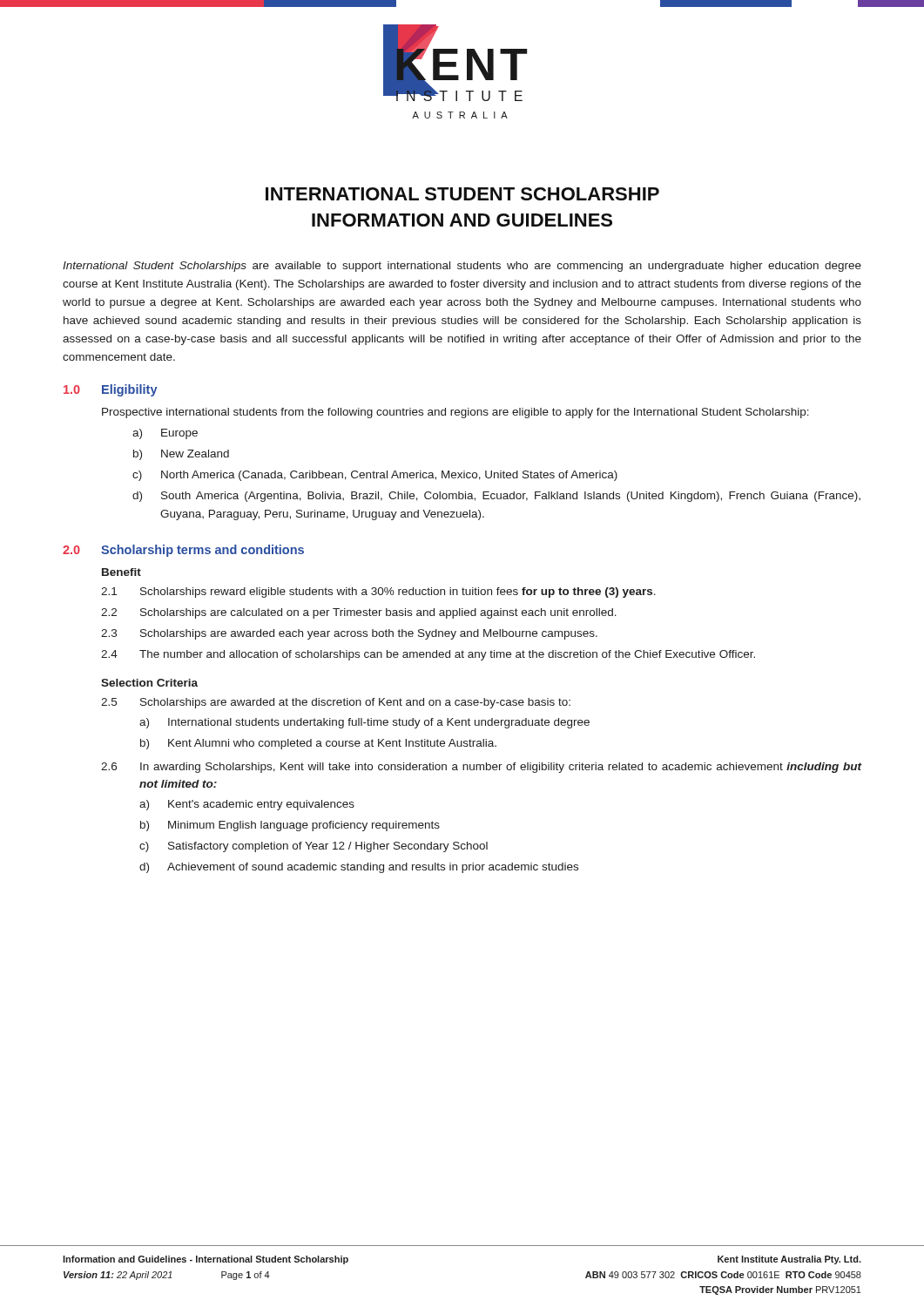The height and width of the screenshot is (1307, 924).
Task: Select the text block that says "4 The number"
Action: point(481,655)
